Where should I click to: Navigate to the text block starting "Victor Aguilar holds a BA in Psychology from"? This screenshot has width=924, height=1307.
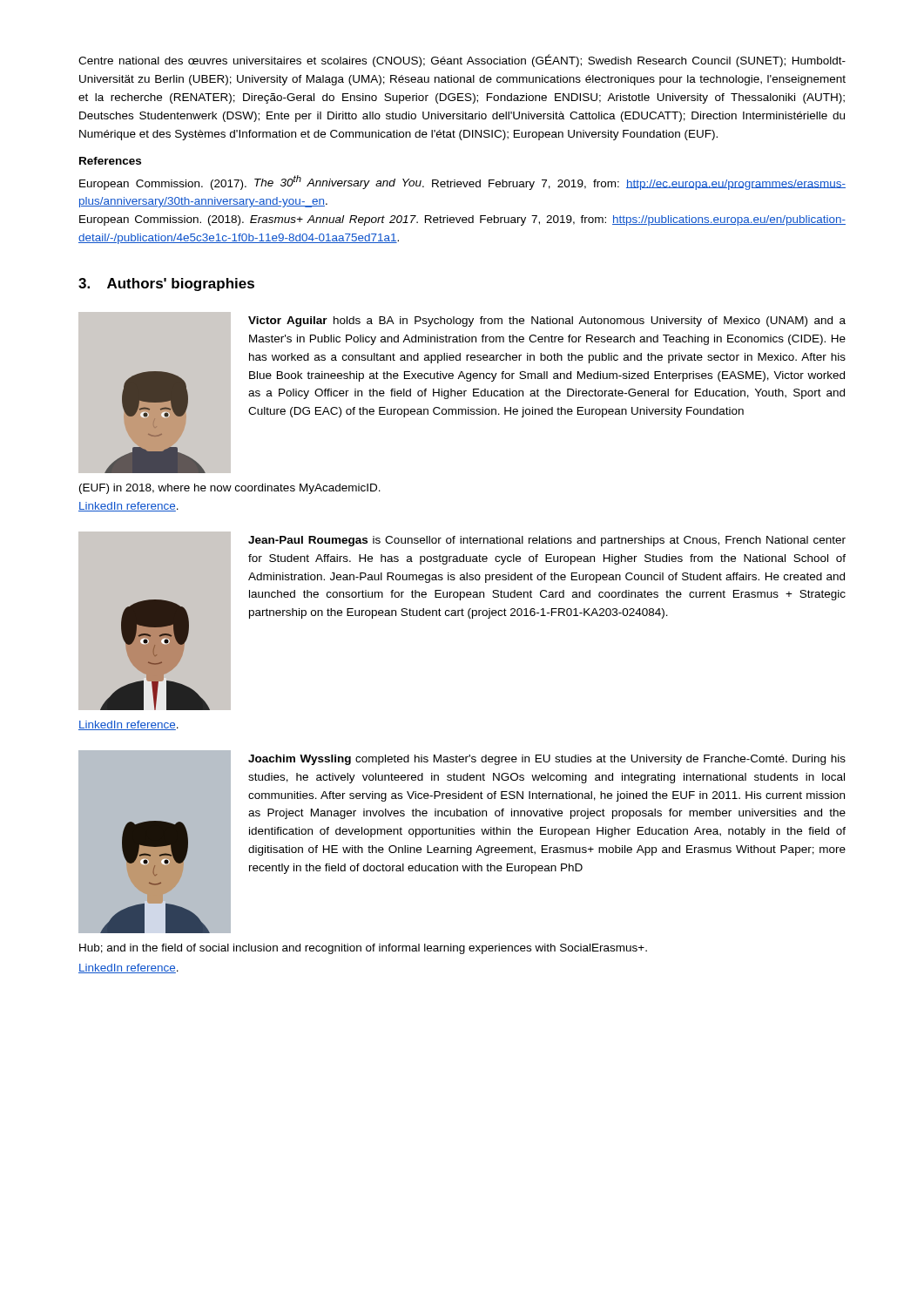tap(547, 366)
